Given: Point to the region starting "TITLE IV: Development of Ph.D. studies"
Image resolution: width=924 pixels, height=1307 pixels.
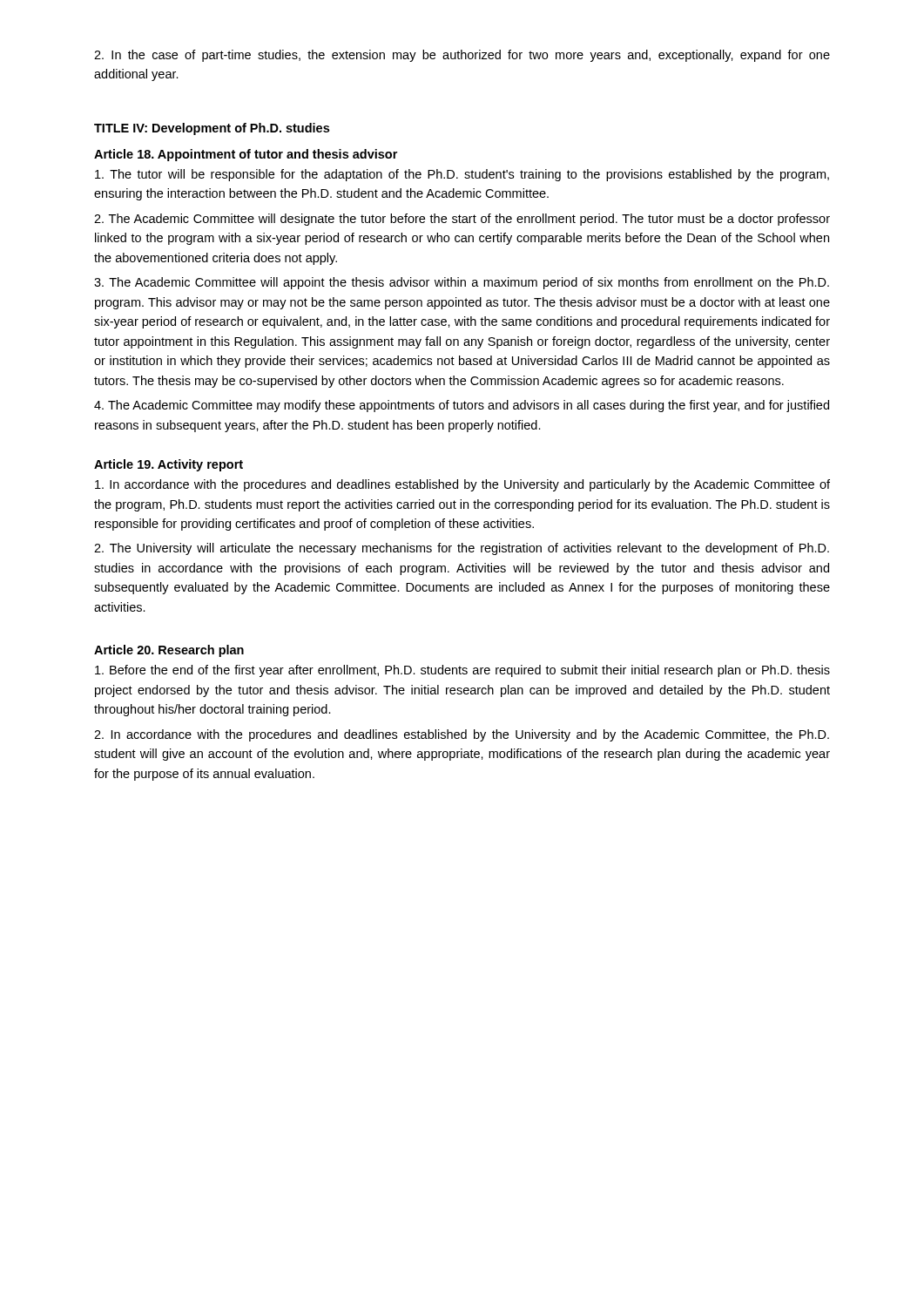Looking at the screenshot, I should point(212,128).
